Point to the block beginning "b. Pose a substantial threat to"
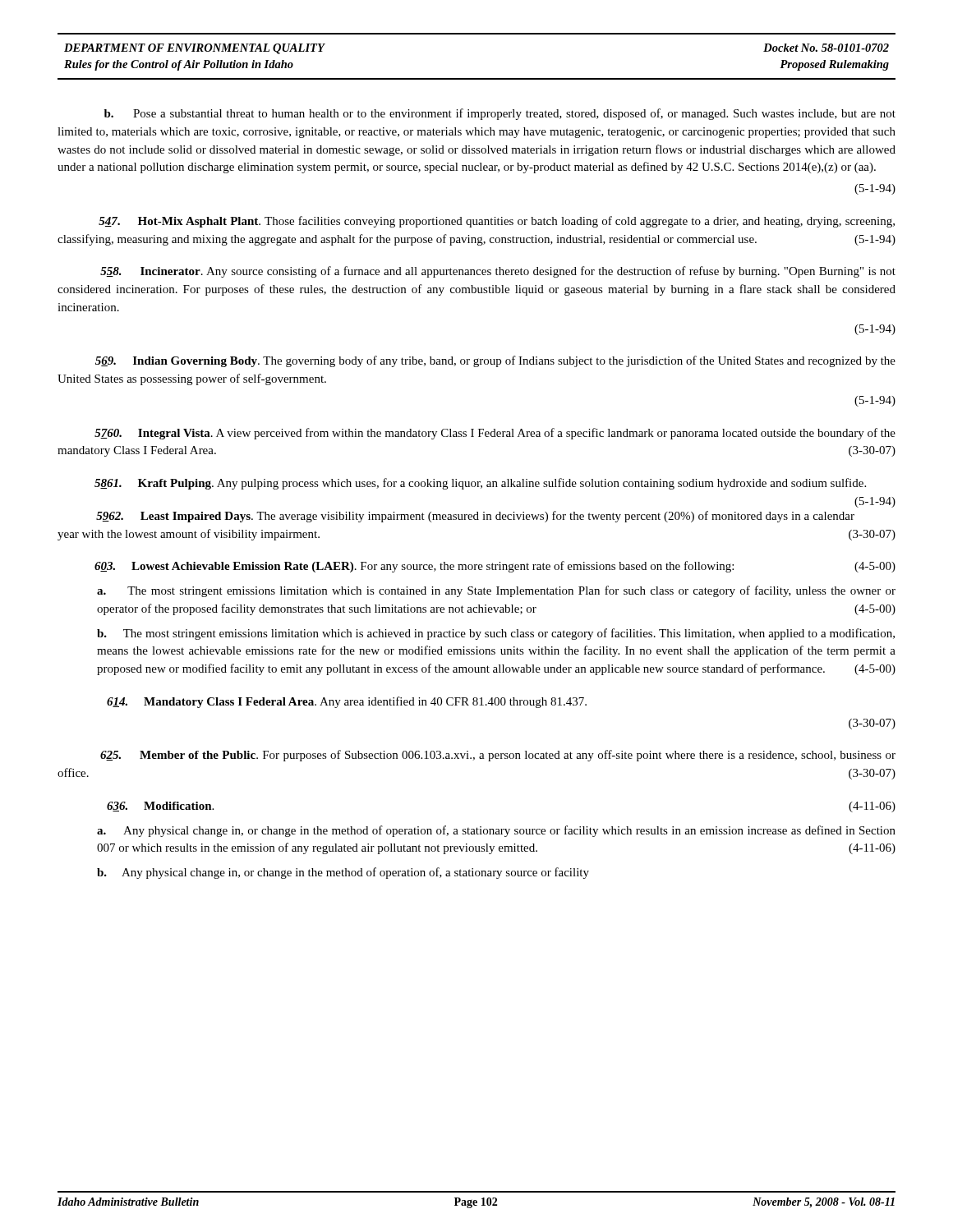This screenshot has width=953, height=1232. pos(476,140)
